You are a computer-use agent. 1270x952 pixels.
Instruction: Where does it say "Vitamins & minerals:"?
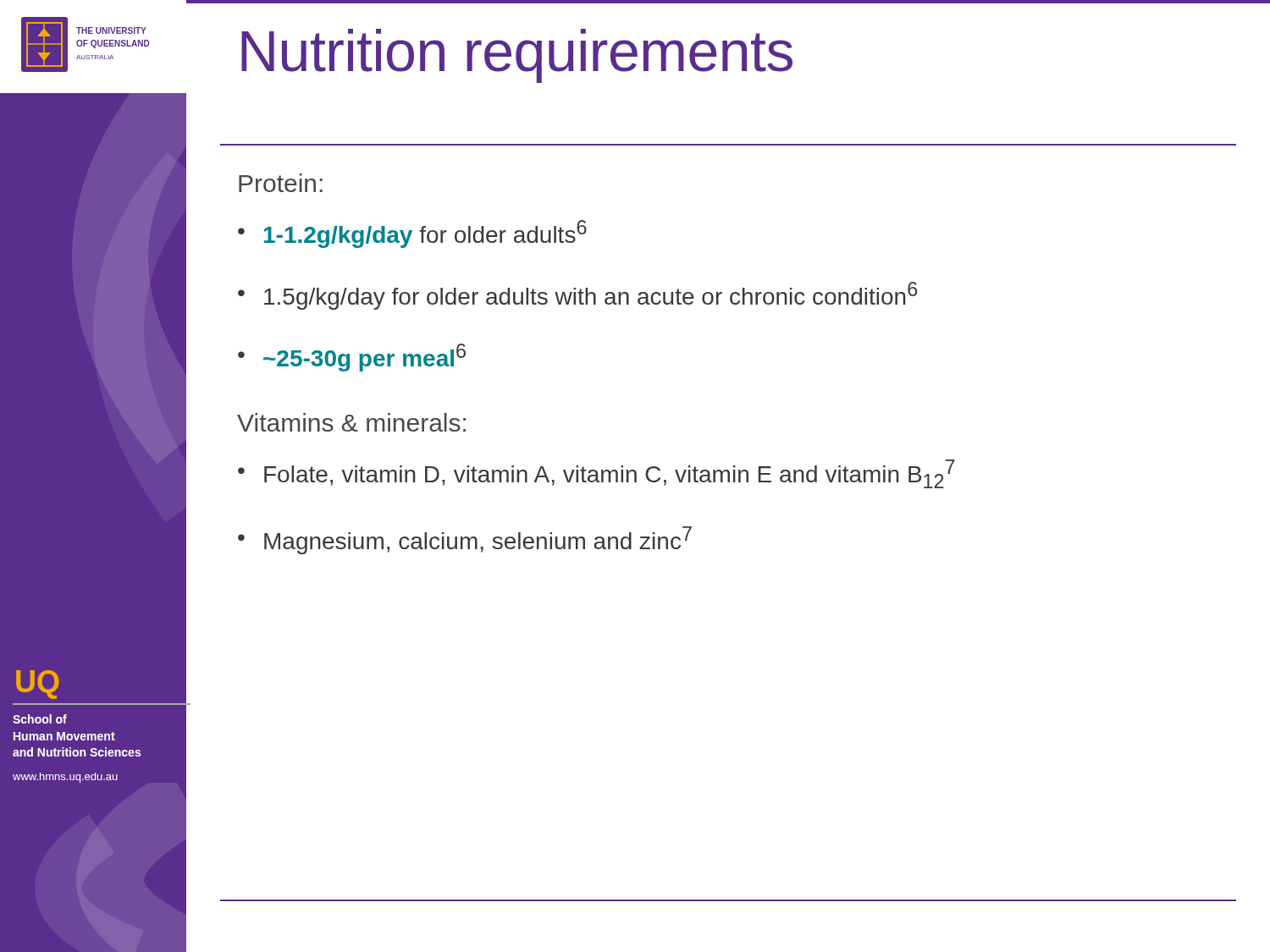(351, 422)
